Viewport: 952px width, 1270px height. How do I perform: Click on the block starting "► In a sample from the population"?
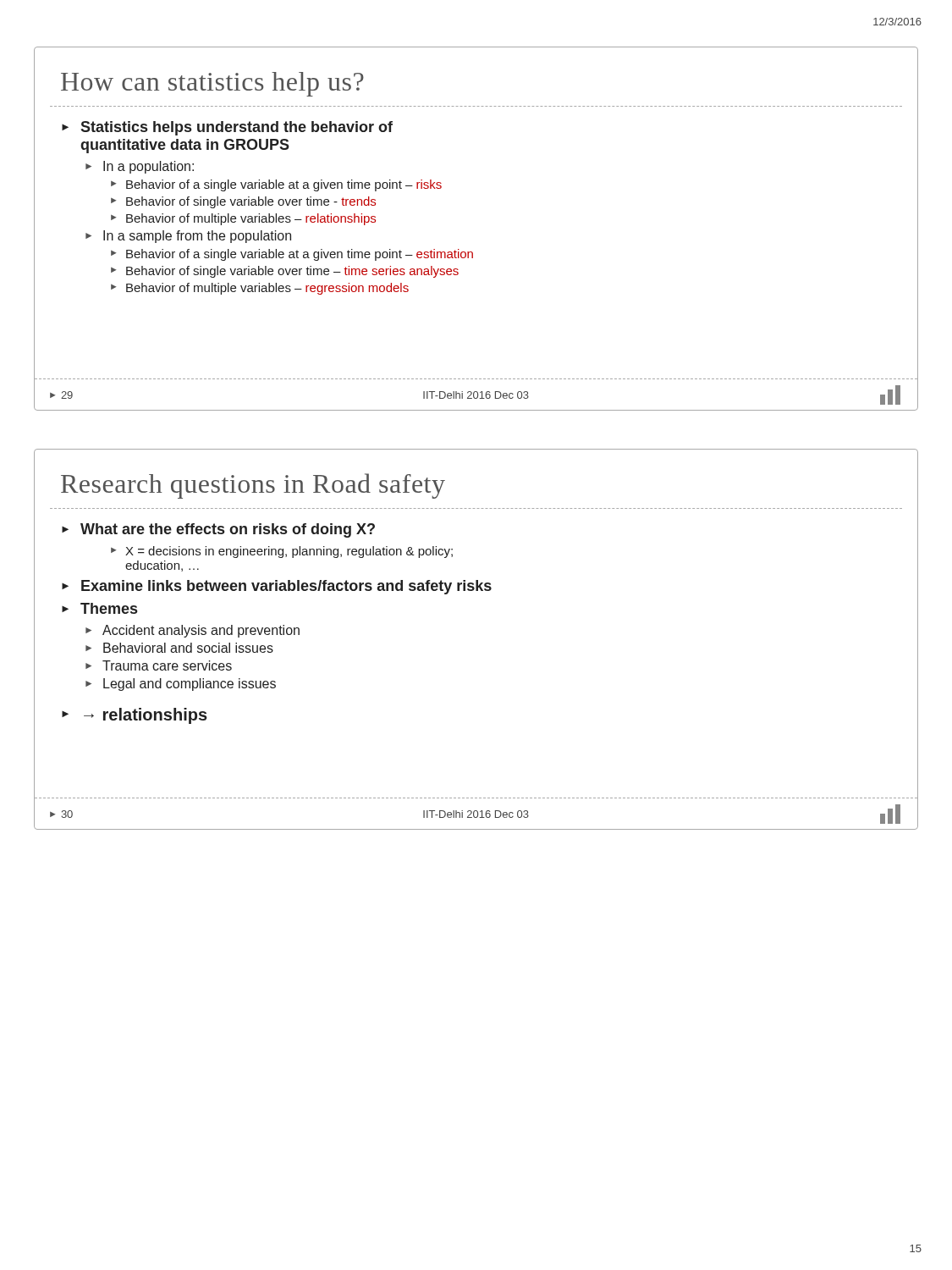(x=188, y=236)
